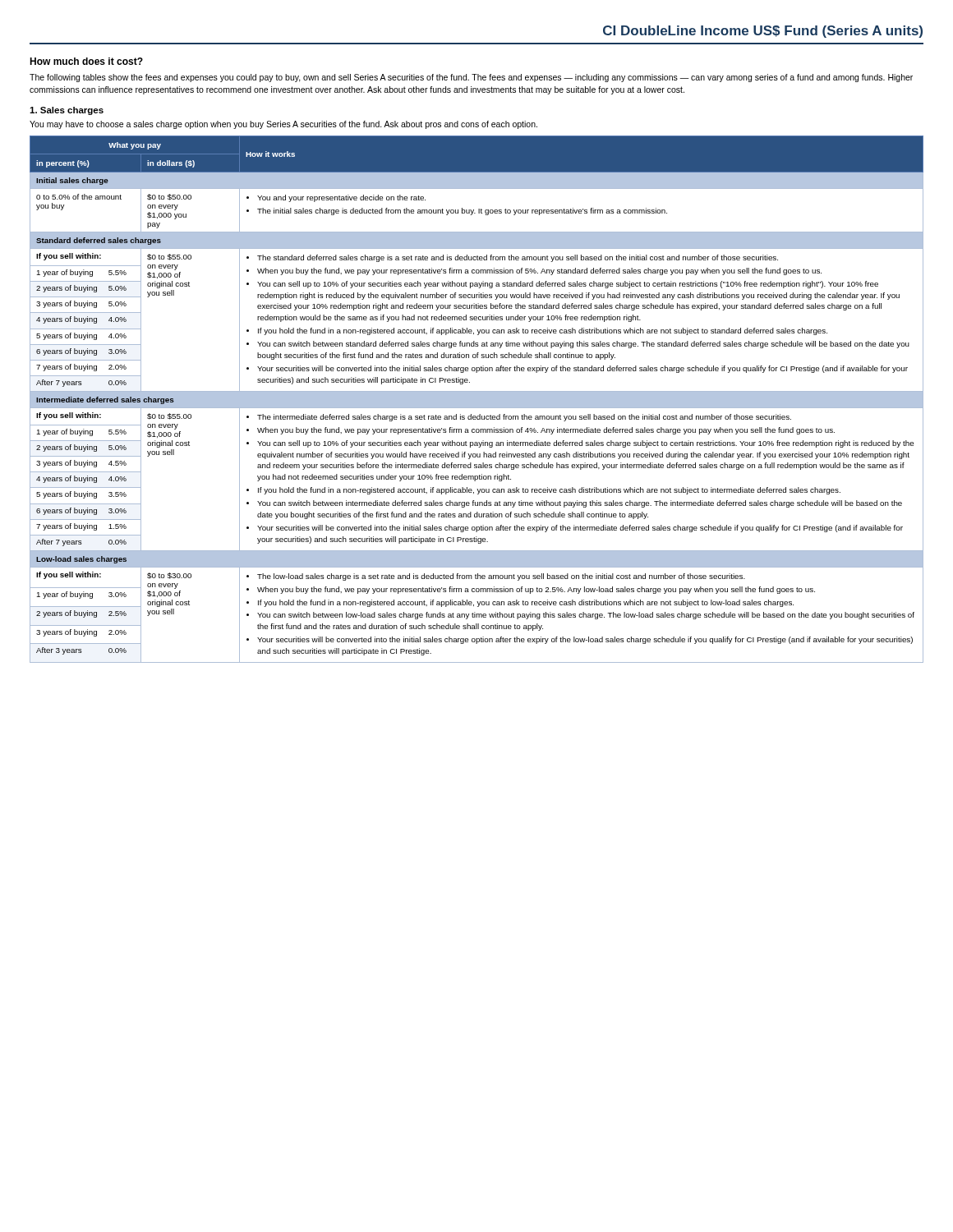This screenshot has width=953, height=1232.
Task: Find the table that mentions "If you sell"
Action: pyautogui.click(x=476, y=399)
